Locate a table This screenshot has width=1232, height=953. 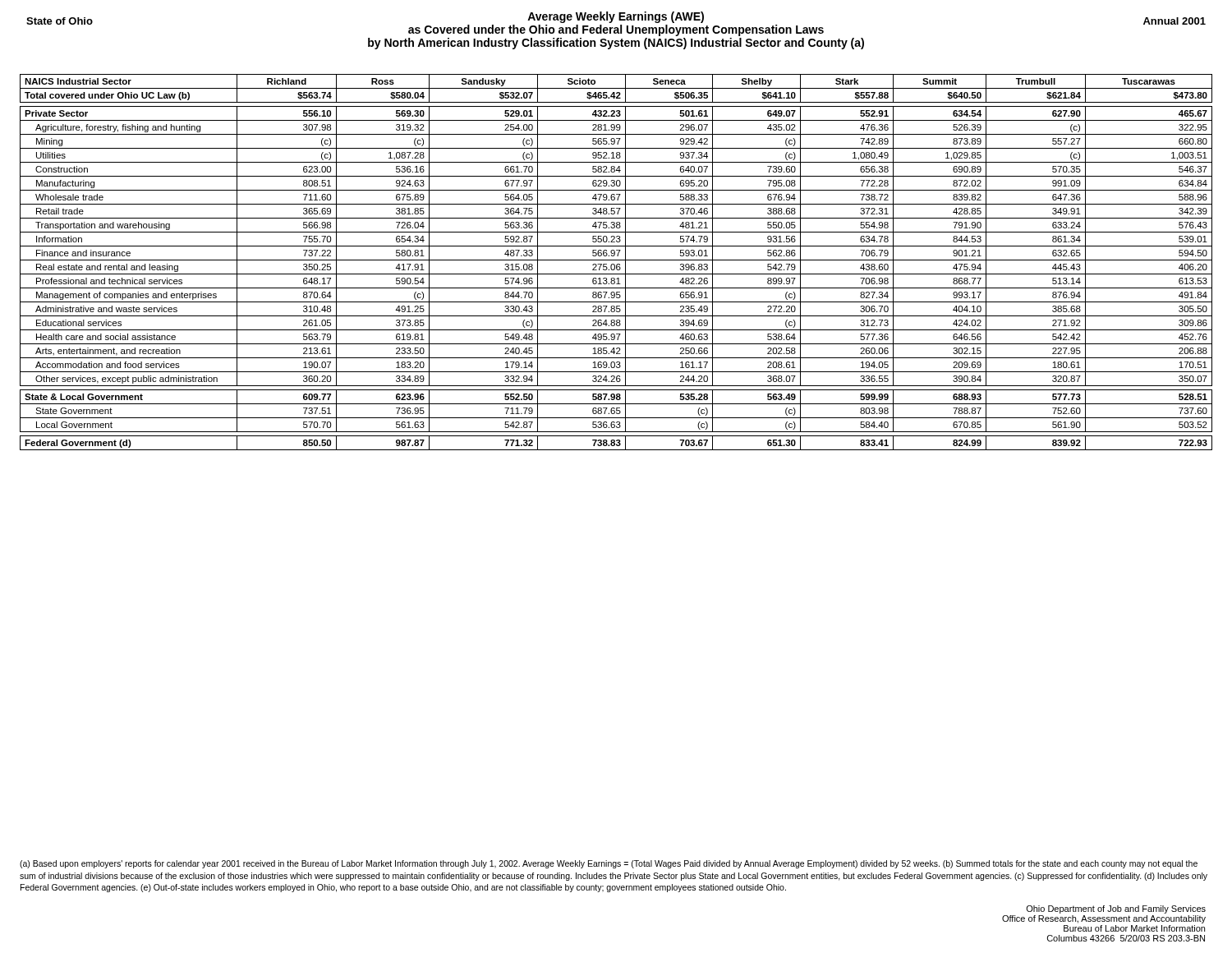(x=616, y=262)
